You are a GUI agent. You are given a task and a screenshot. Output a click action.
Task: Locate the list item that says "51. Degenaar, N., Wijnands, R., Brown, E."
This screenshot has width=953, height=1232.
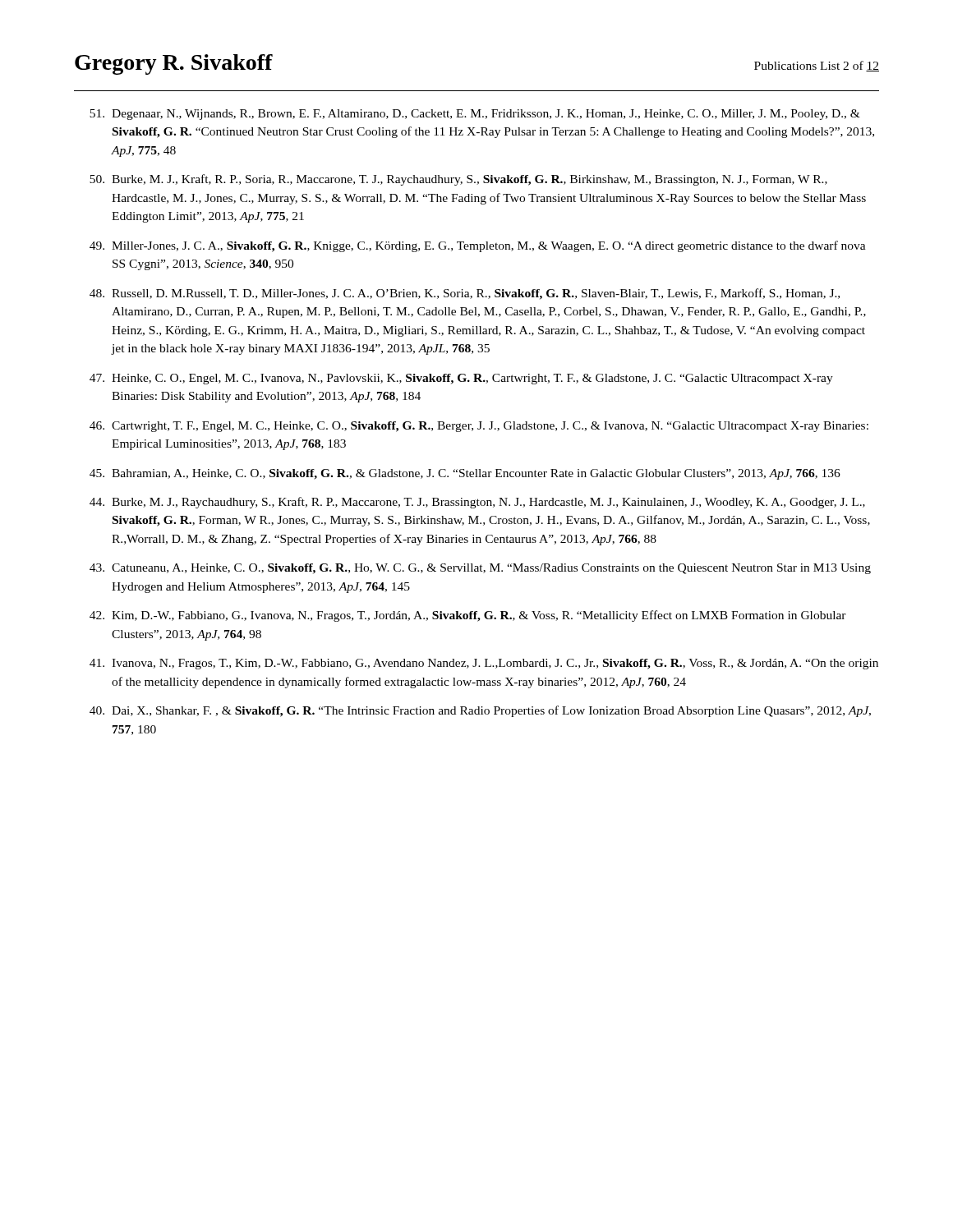tap(476, 132)
